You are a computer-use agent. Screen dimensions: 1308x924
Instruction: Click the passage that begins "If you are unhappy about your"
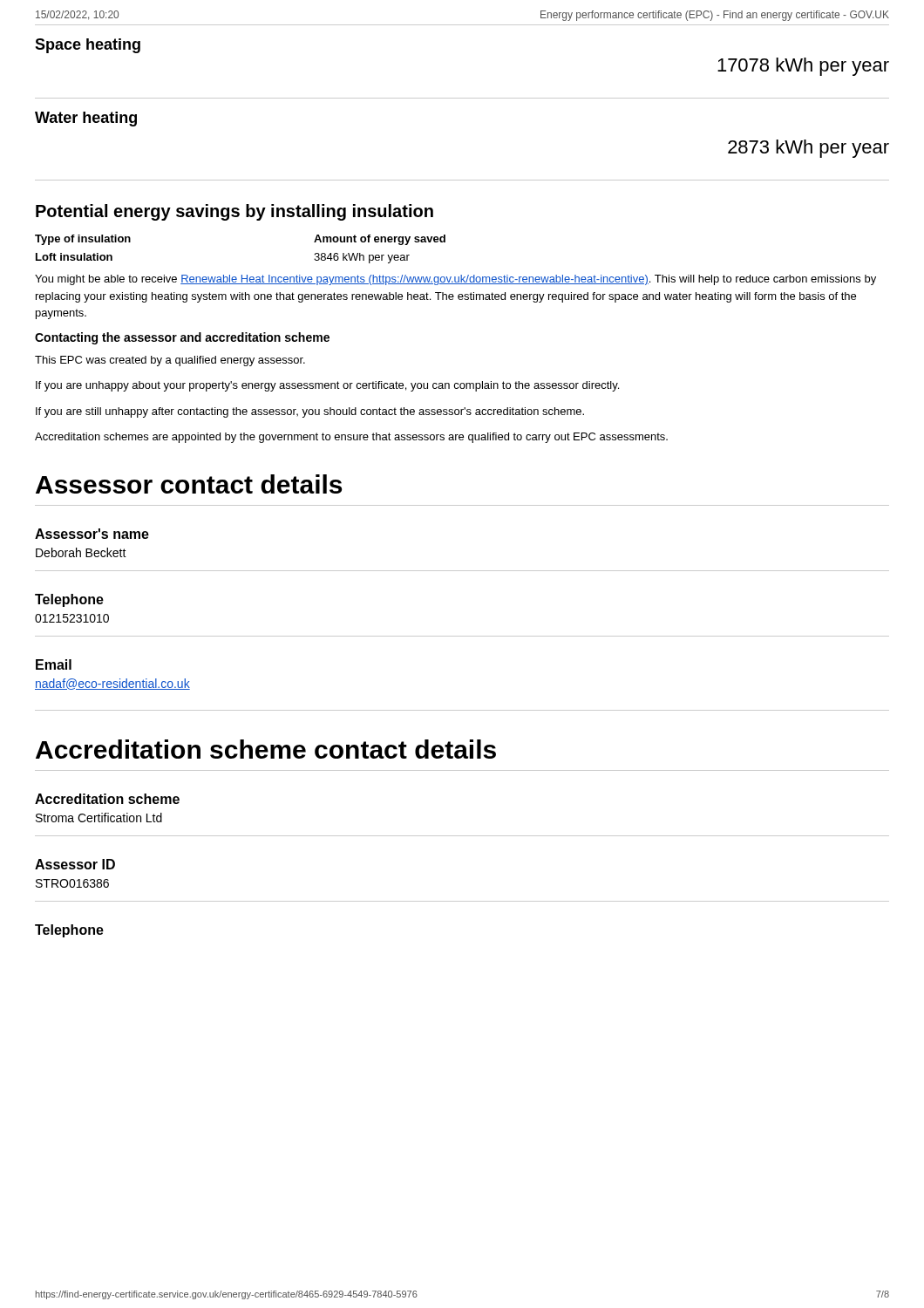point(327,385)
